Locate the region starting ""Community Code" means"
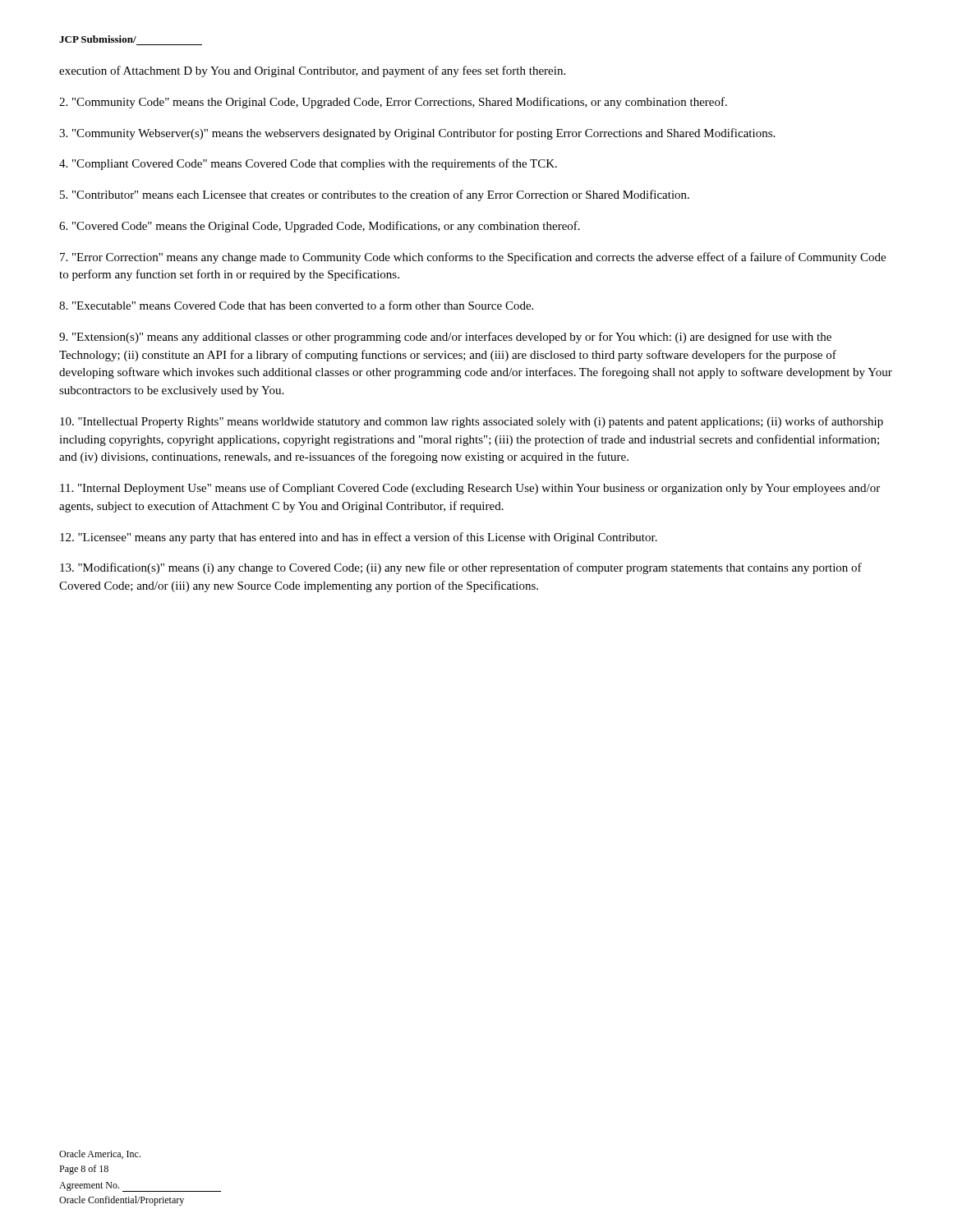 (393, 102)
